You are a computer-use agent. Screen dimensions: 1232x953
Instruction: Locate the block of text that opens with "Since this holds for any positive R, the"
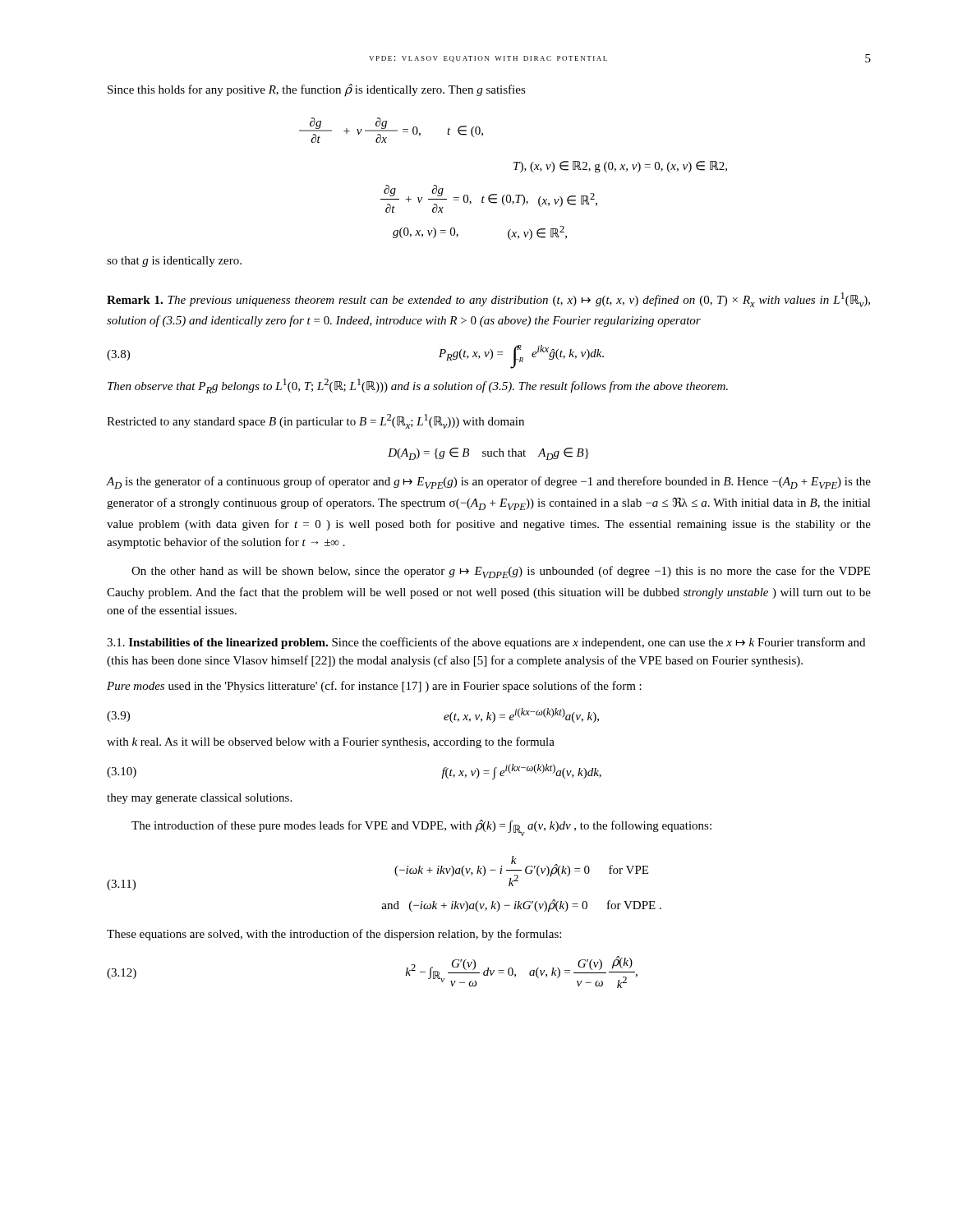(x=489, y=89)
